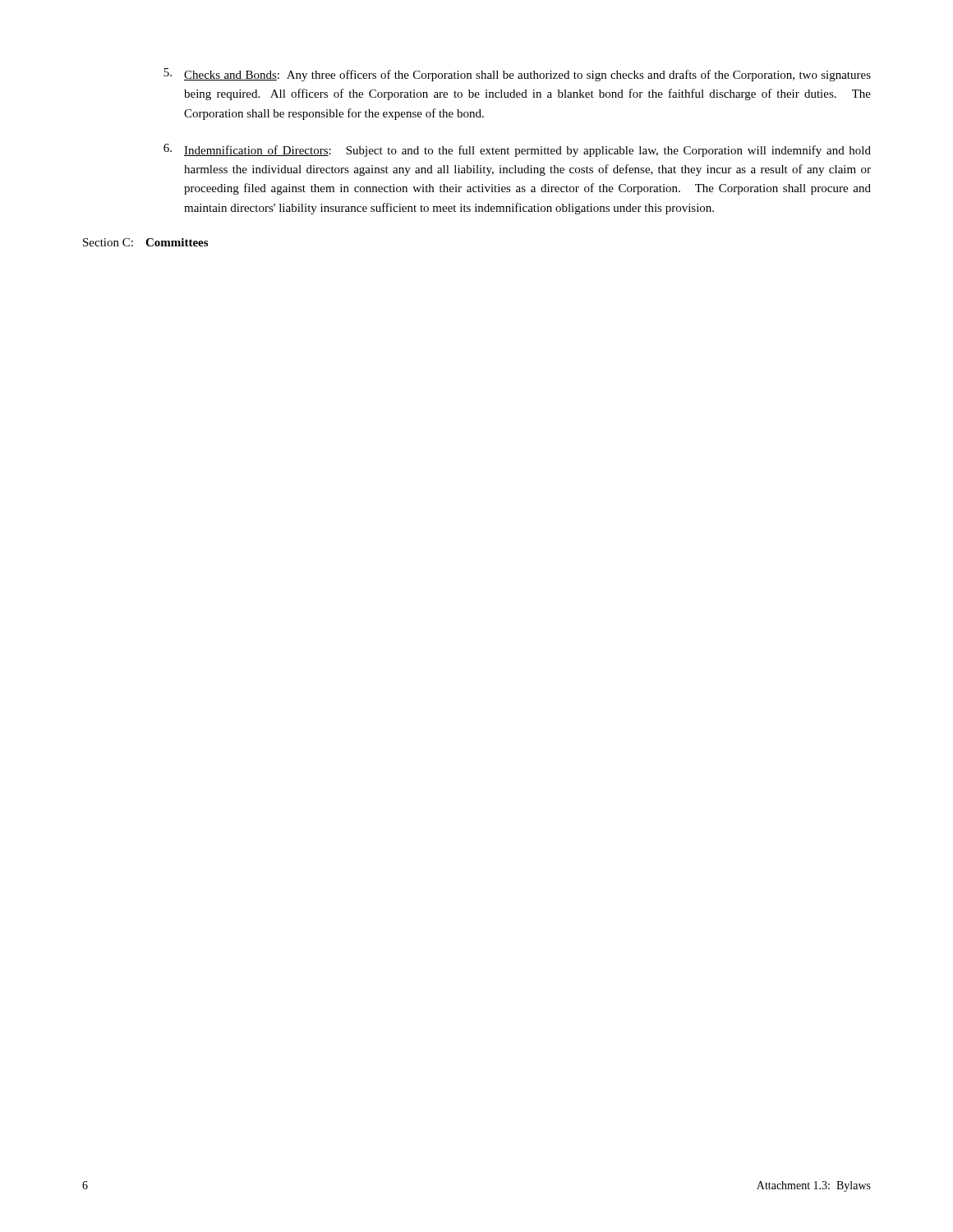
Task: Select the section header containing "Section C: Committees"
Action: (x=145, y=243)
